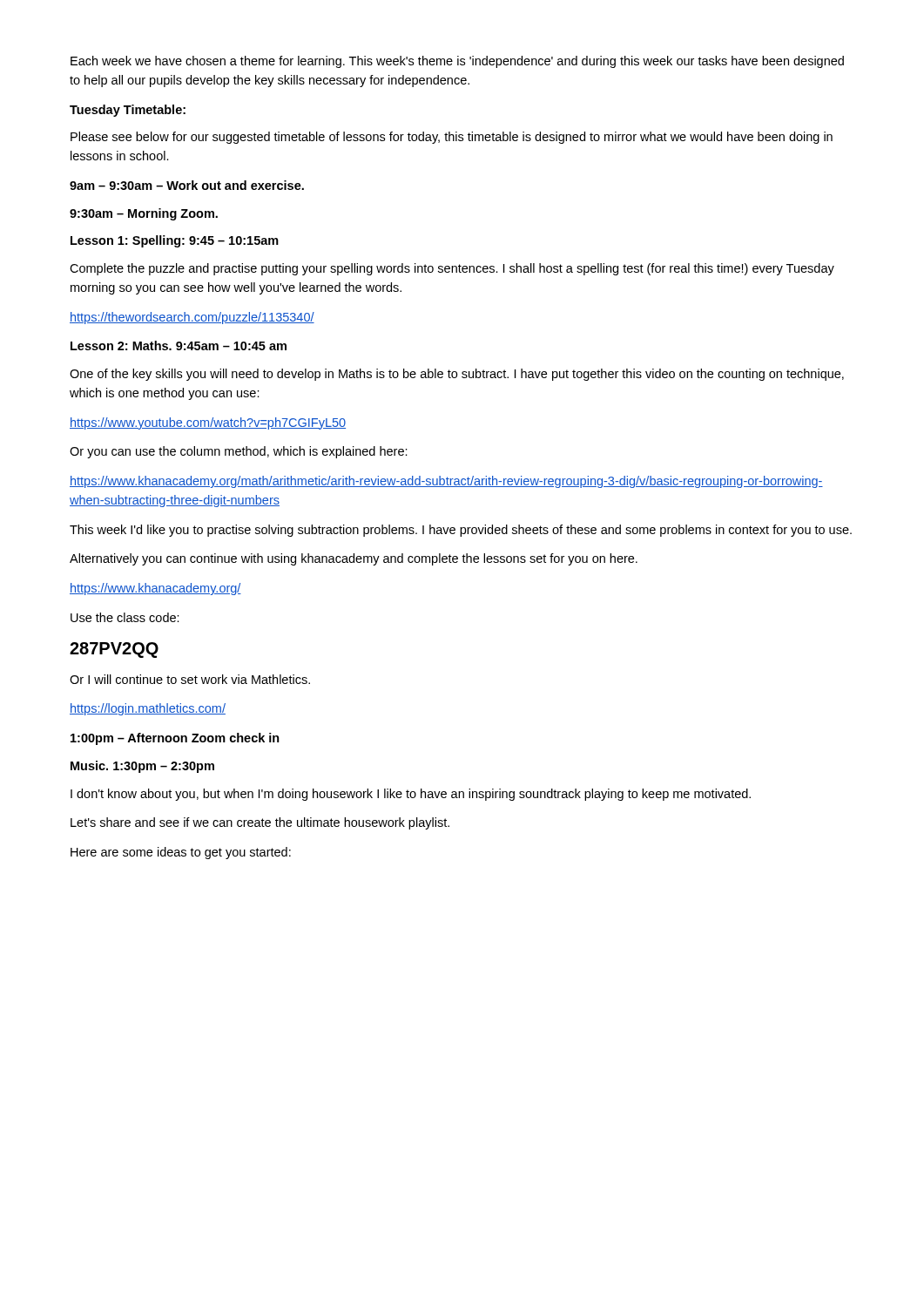Locate the text block that reads "Let's share and see if we"
The width and height of the screenshot is (924, 1307).
pos(260,823)
